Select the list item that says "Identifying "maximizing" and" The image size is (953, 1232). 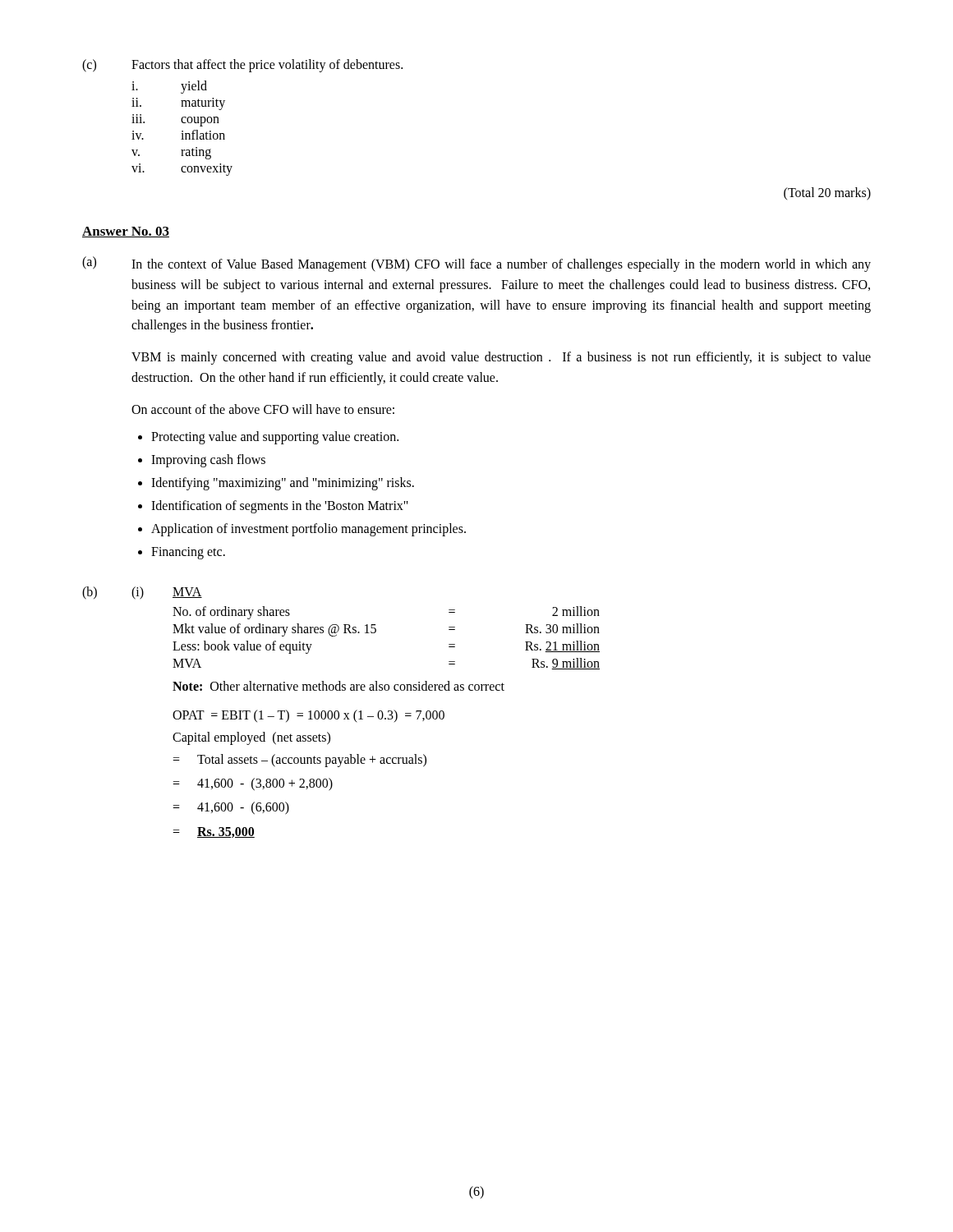coord(283,482)
